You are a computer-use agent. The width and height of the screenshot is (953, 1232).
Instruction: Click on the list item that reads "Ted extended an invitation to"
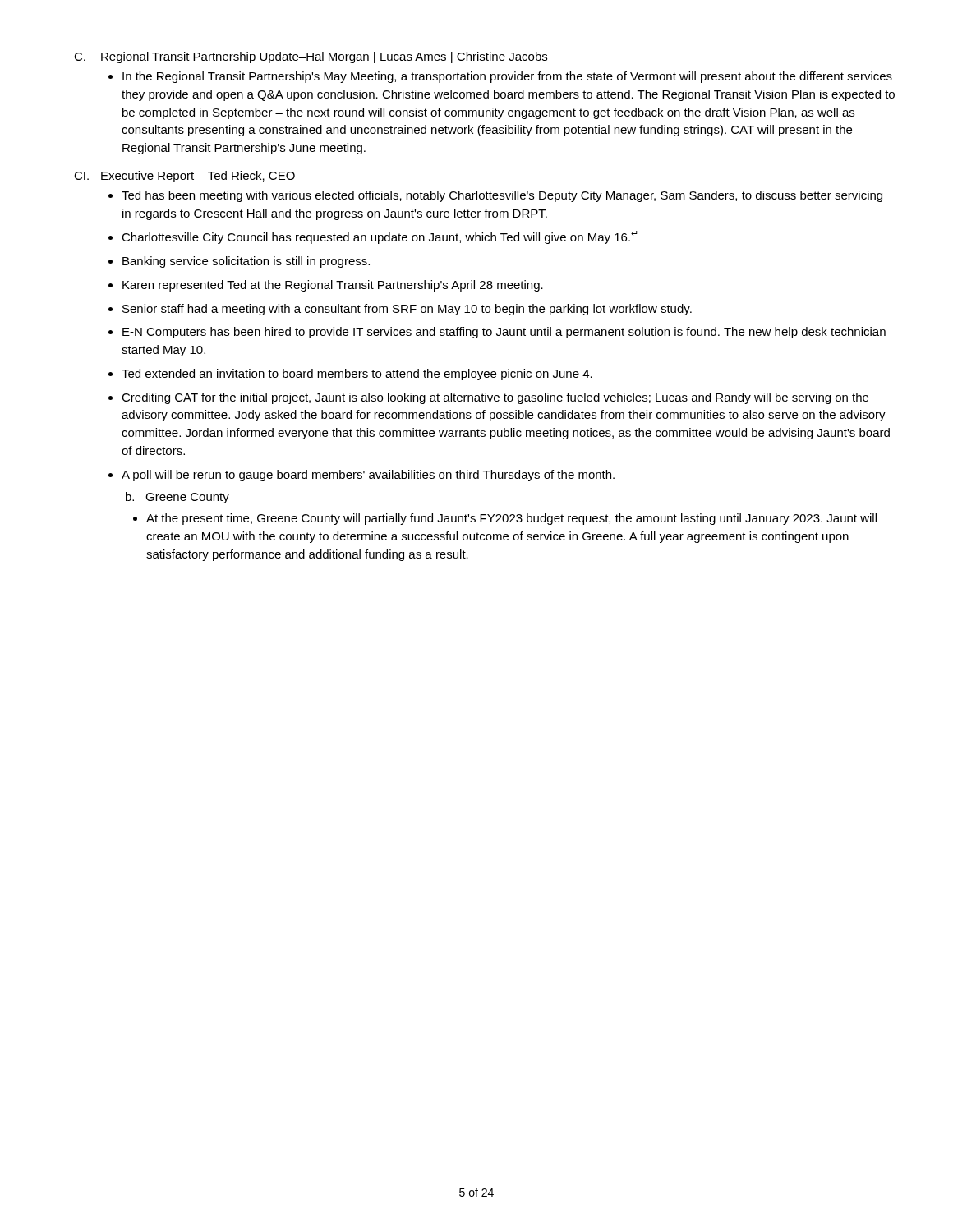click(x=357, y=373)
